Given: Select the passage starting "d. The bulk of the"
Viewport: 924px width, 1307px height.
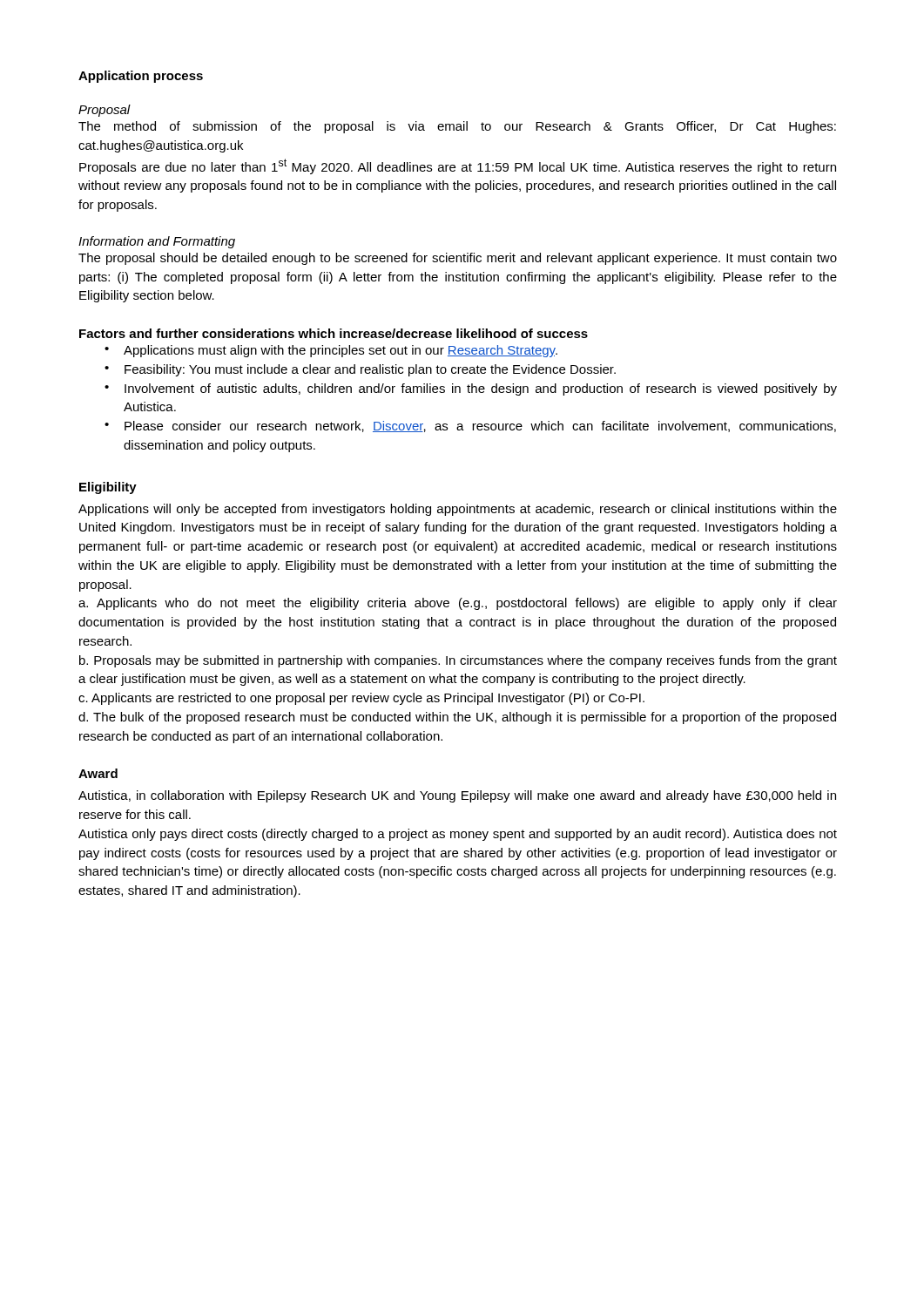Looking at the screenshot, I should 458,726.
